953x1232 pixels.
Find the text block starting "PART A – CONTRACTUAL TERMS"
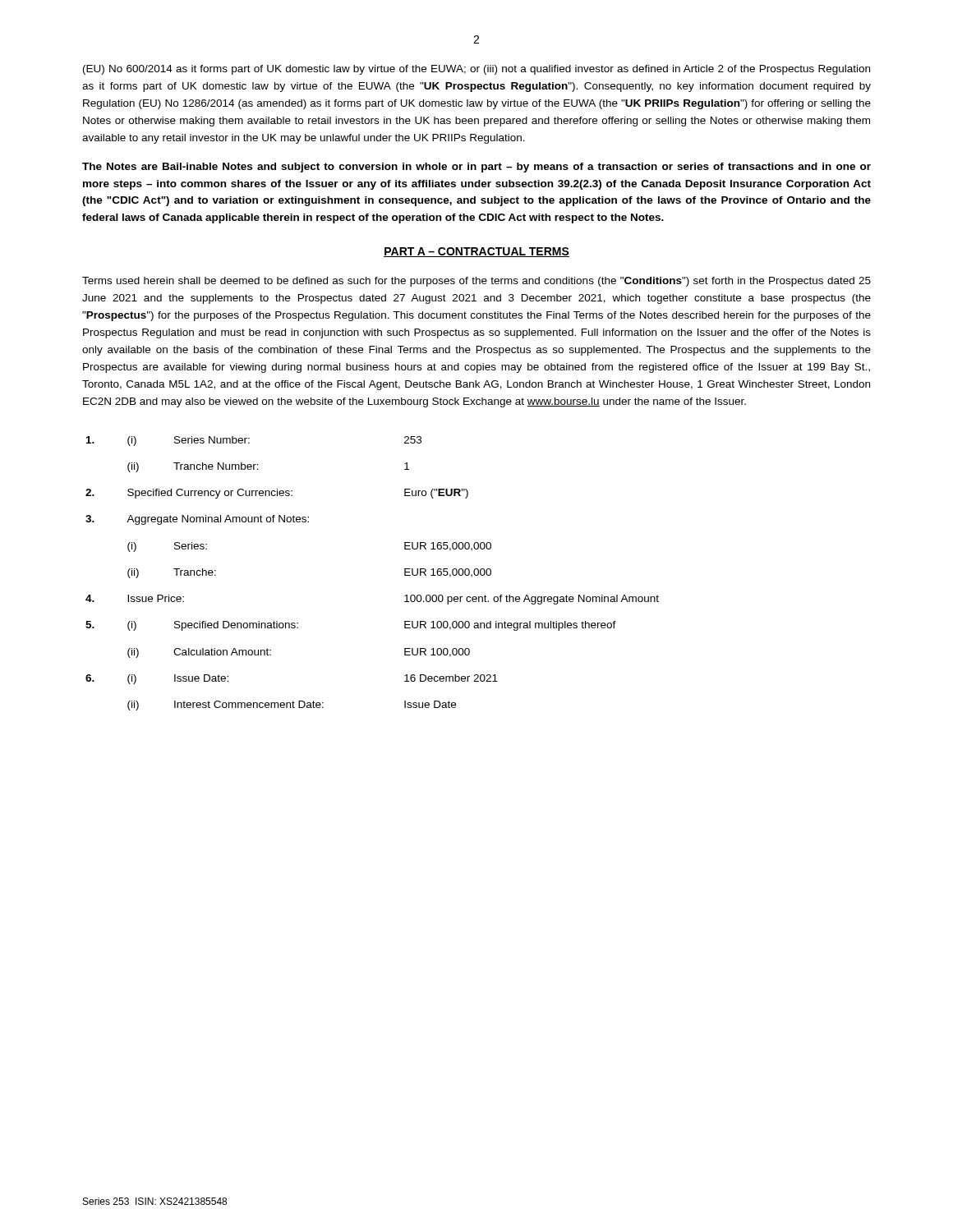(476, 252)
